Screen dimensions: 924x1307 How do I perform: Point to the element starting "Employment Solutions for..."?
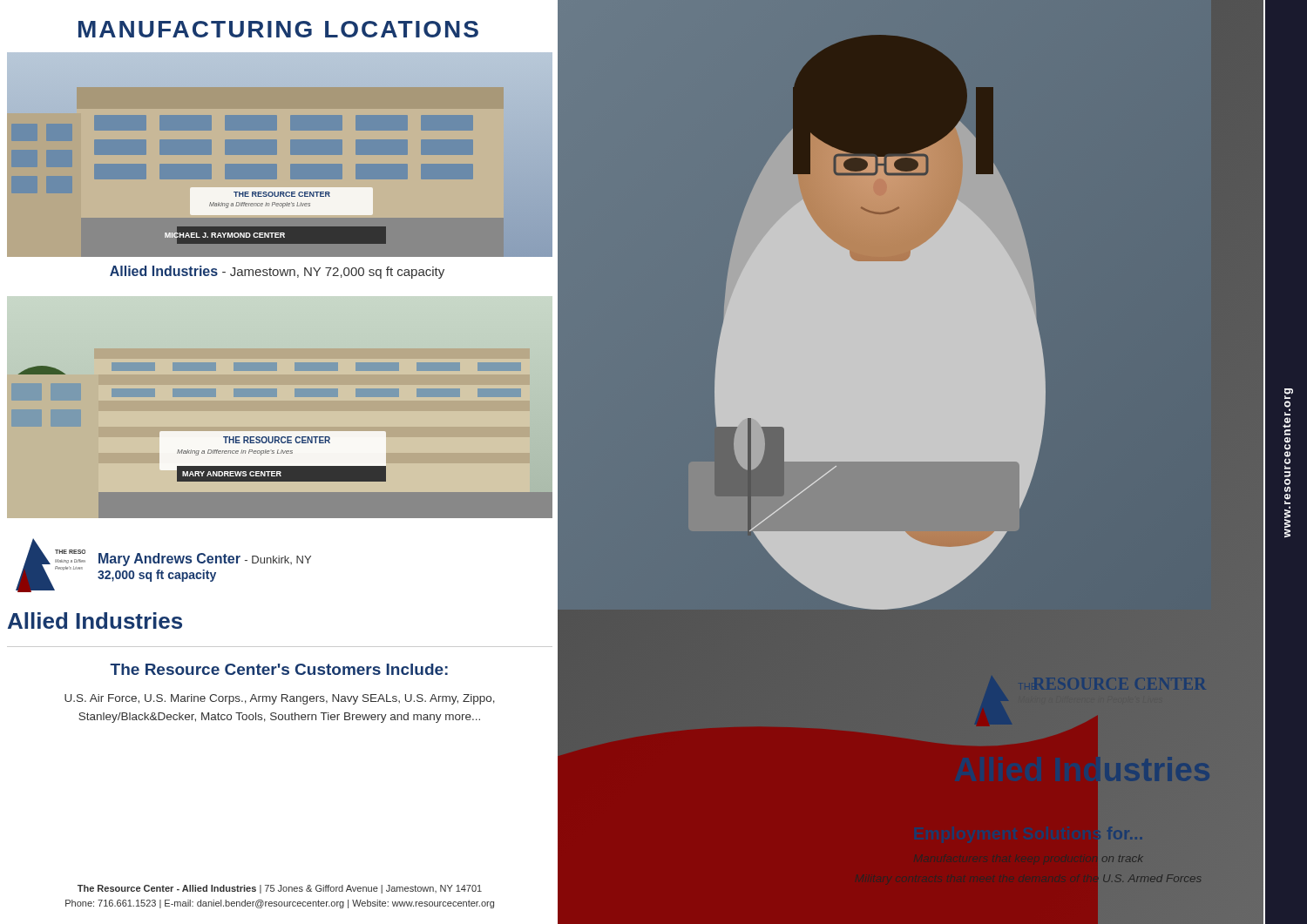coord(1121,834)
